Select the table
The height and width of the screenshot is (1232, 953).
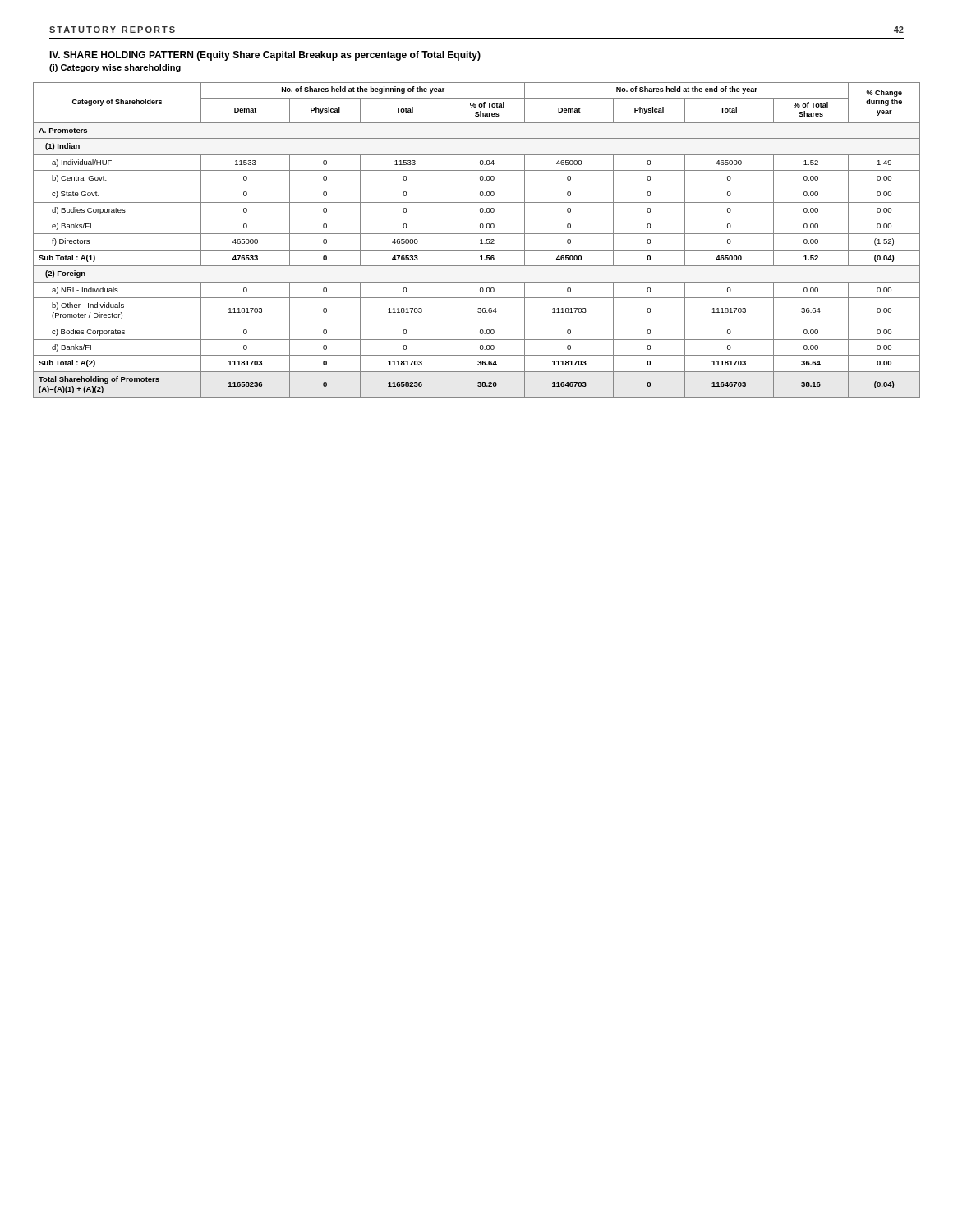[476, 240]
